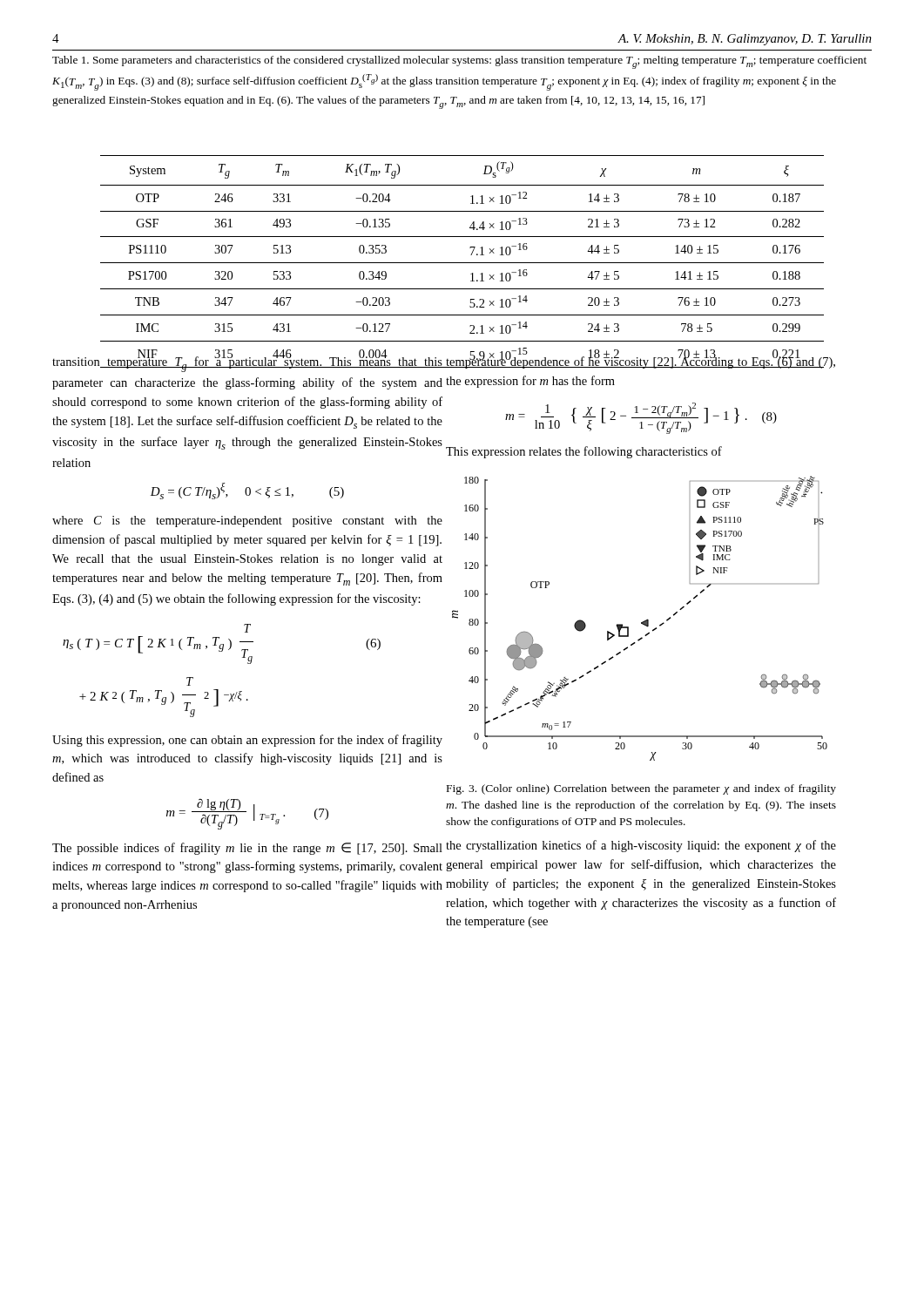Navigate to the block starting "Fig. 3. (Color online) Correlation between the"

click(641, 804)
